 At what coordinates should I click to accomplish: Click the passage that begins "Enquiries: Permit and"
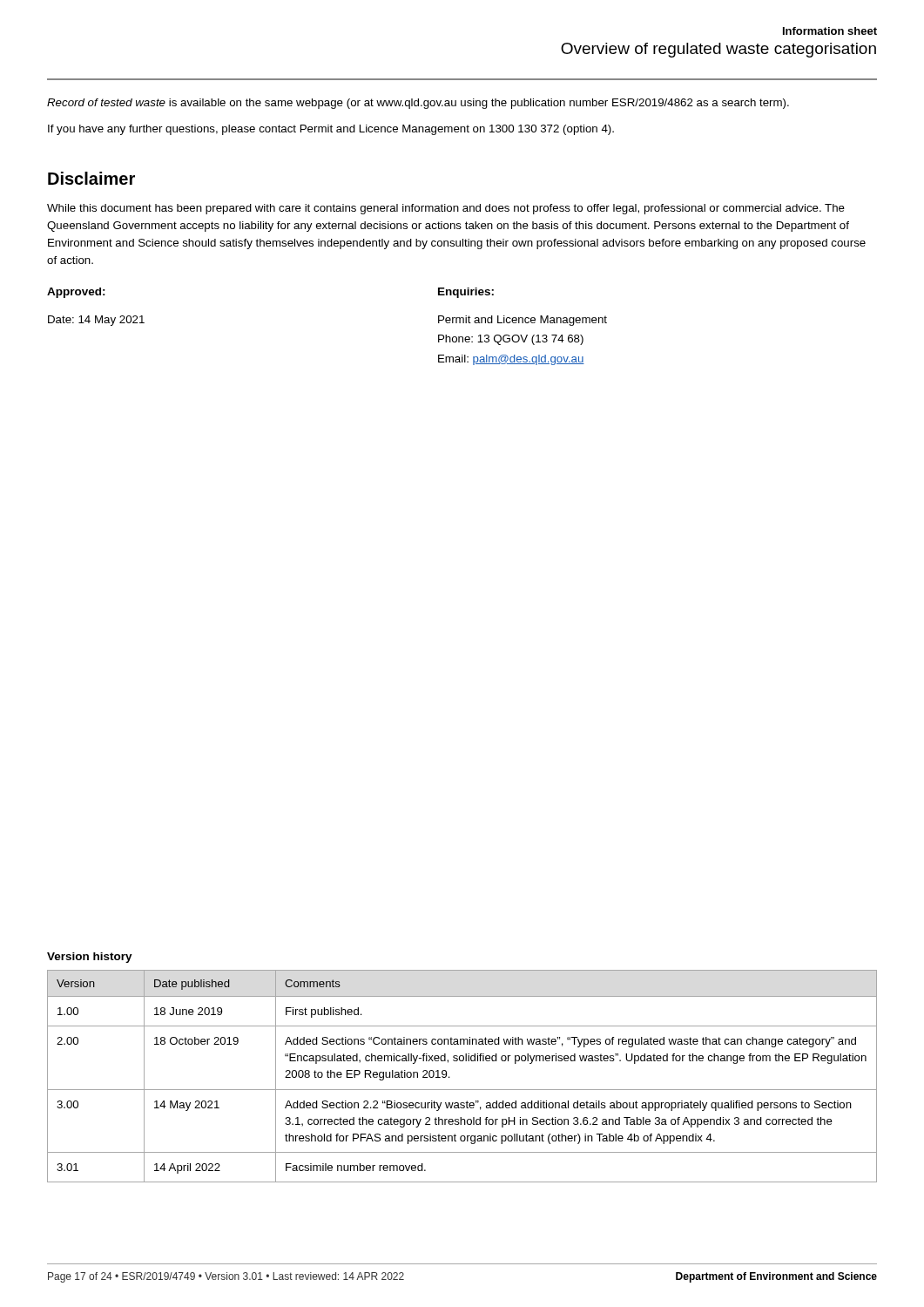coord(466,293)
